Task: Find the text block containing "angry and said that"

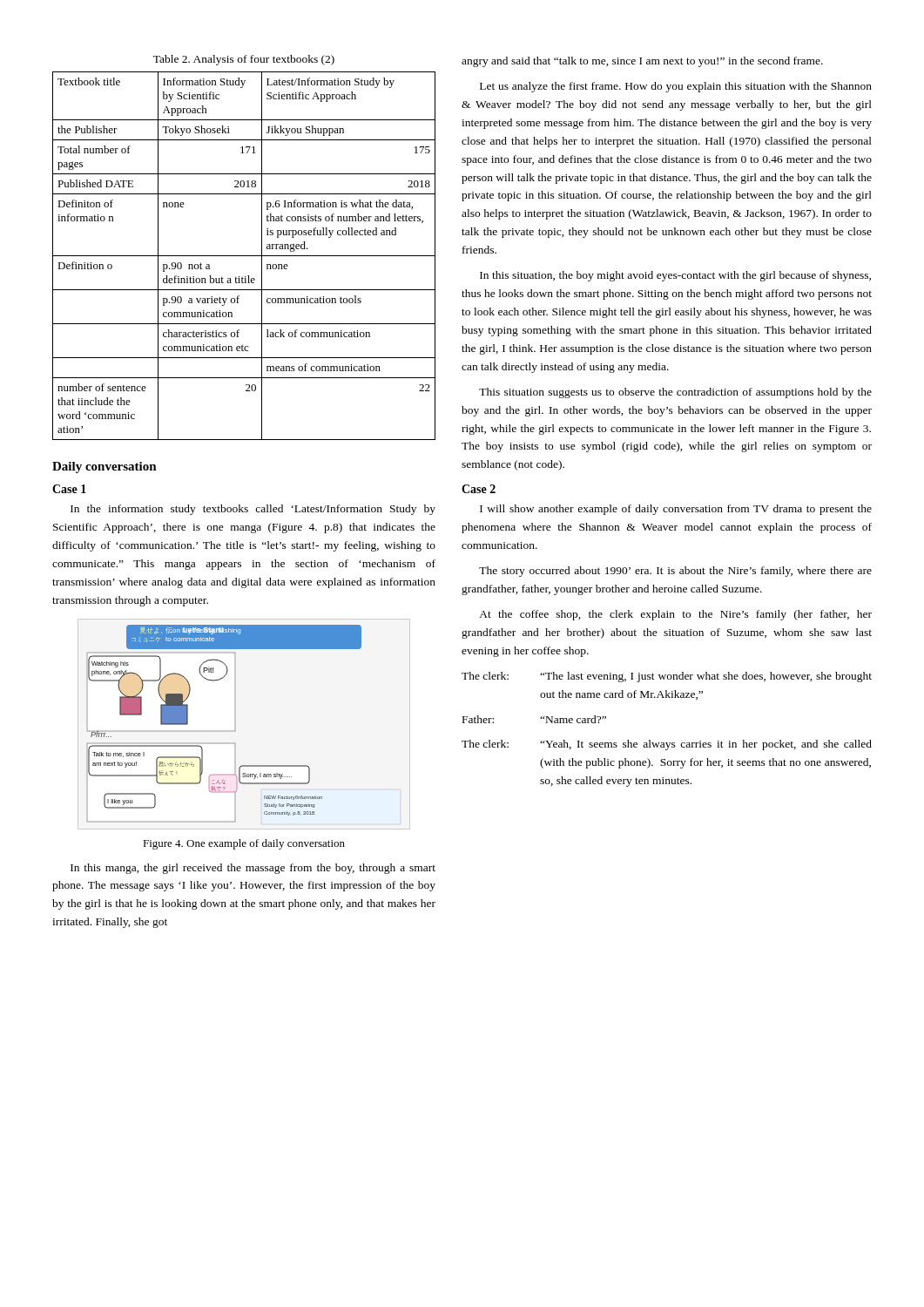Action: coord(642,61)
